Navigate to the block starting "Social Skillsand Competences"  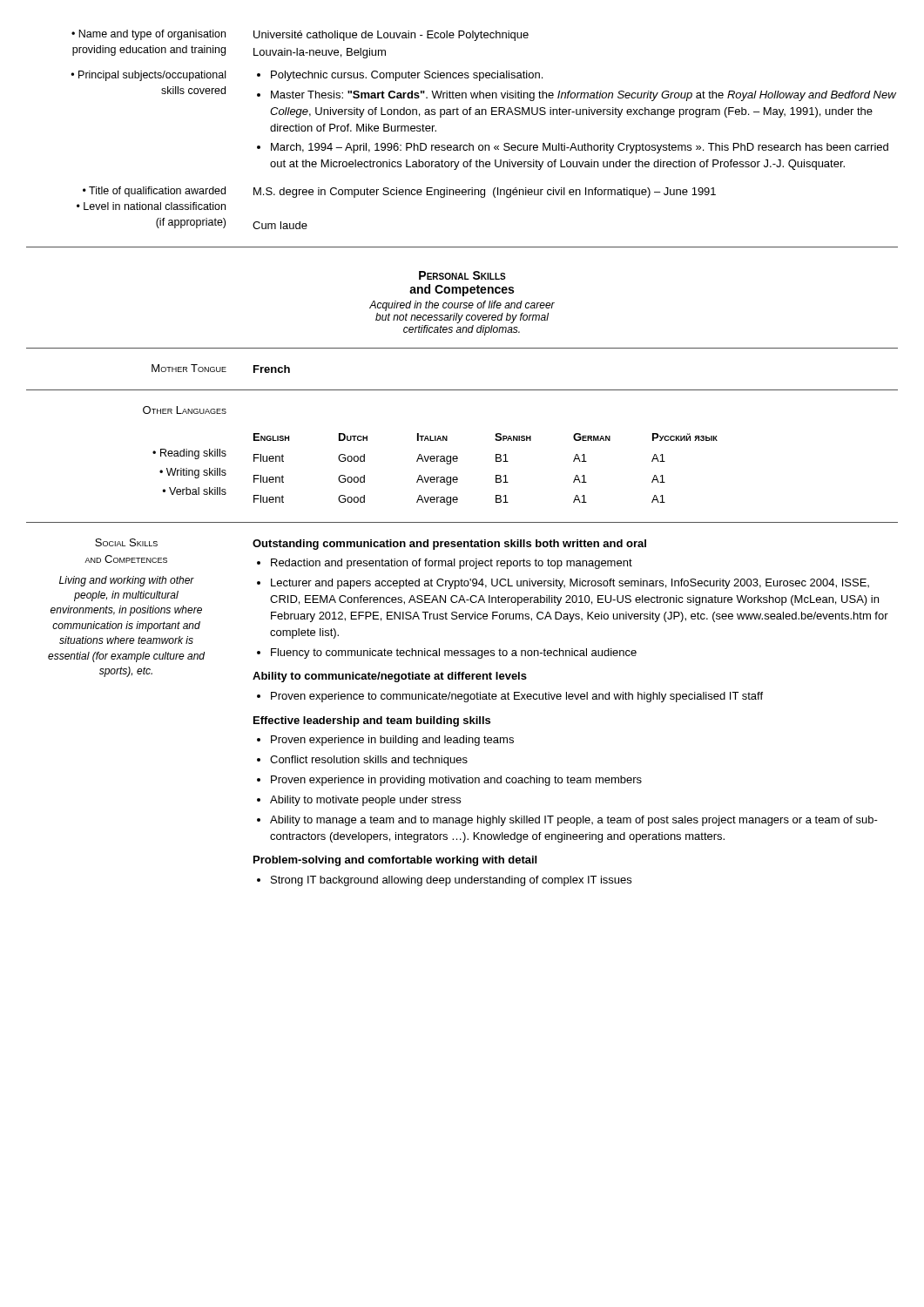coord(126,551)
